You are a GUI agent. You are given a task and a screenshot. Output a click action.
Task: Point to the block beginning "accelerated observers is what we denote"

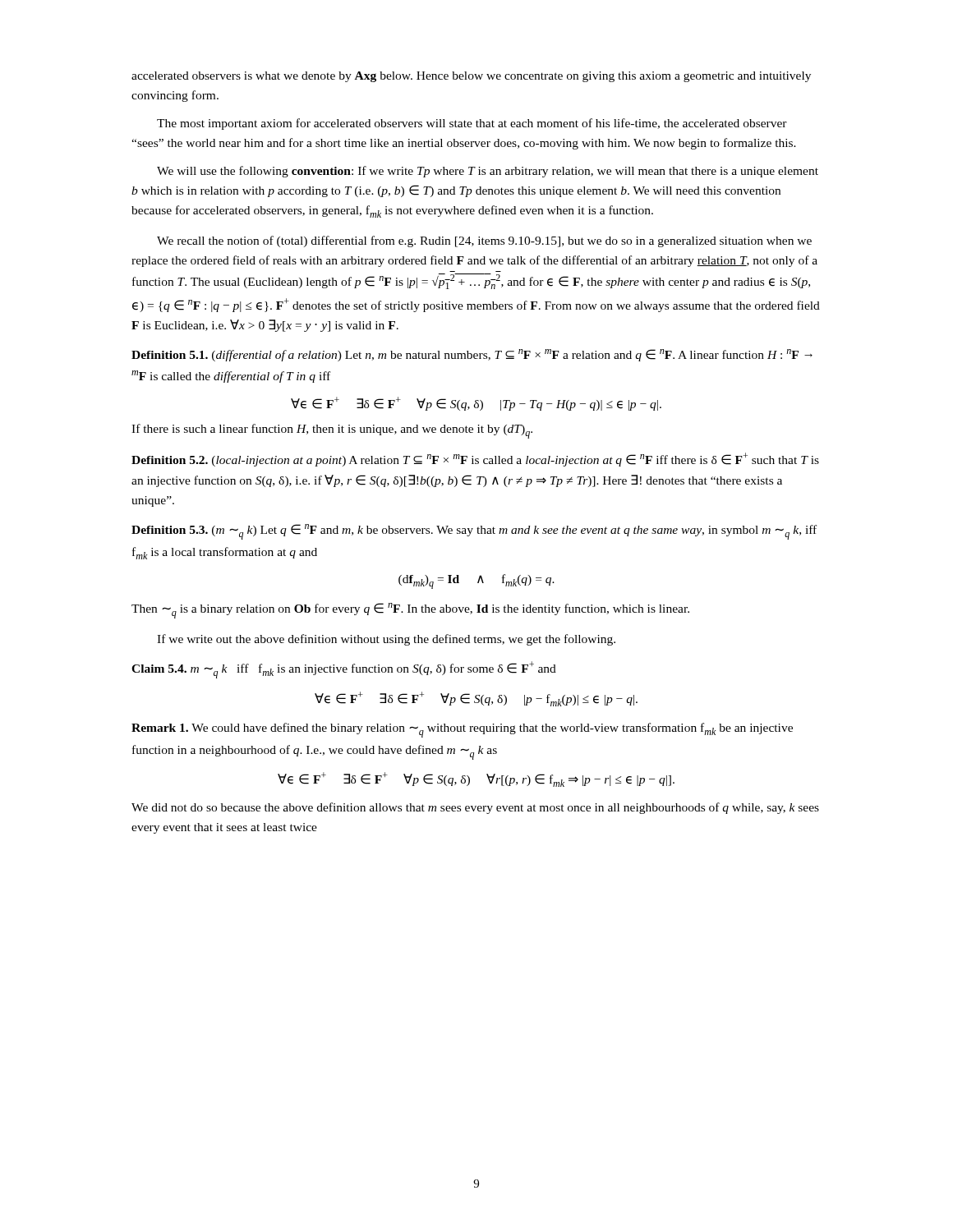476,85
